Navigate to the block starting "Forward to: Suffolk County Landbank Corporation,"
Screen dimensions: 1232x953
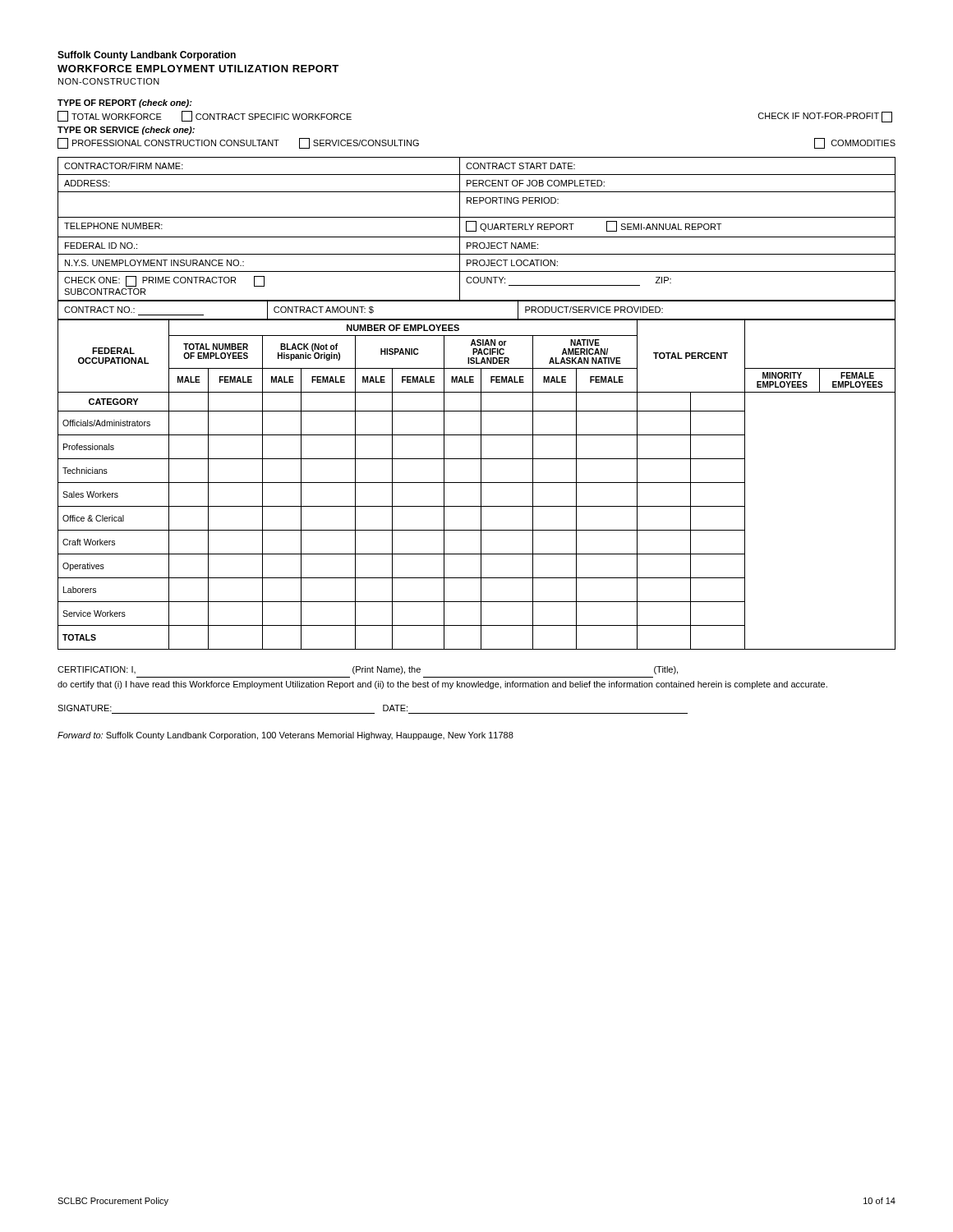click(285, 735)
